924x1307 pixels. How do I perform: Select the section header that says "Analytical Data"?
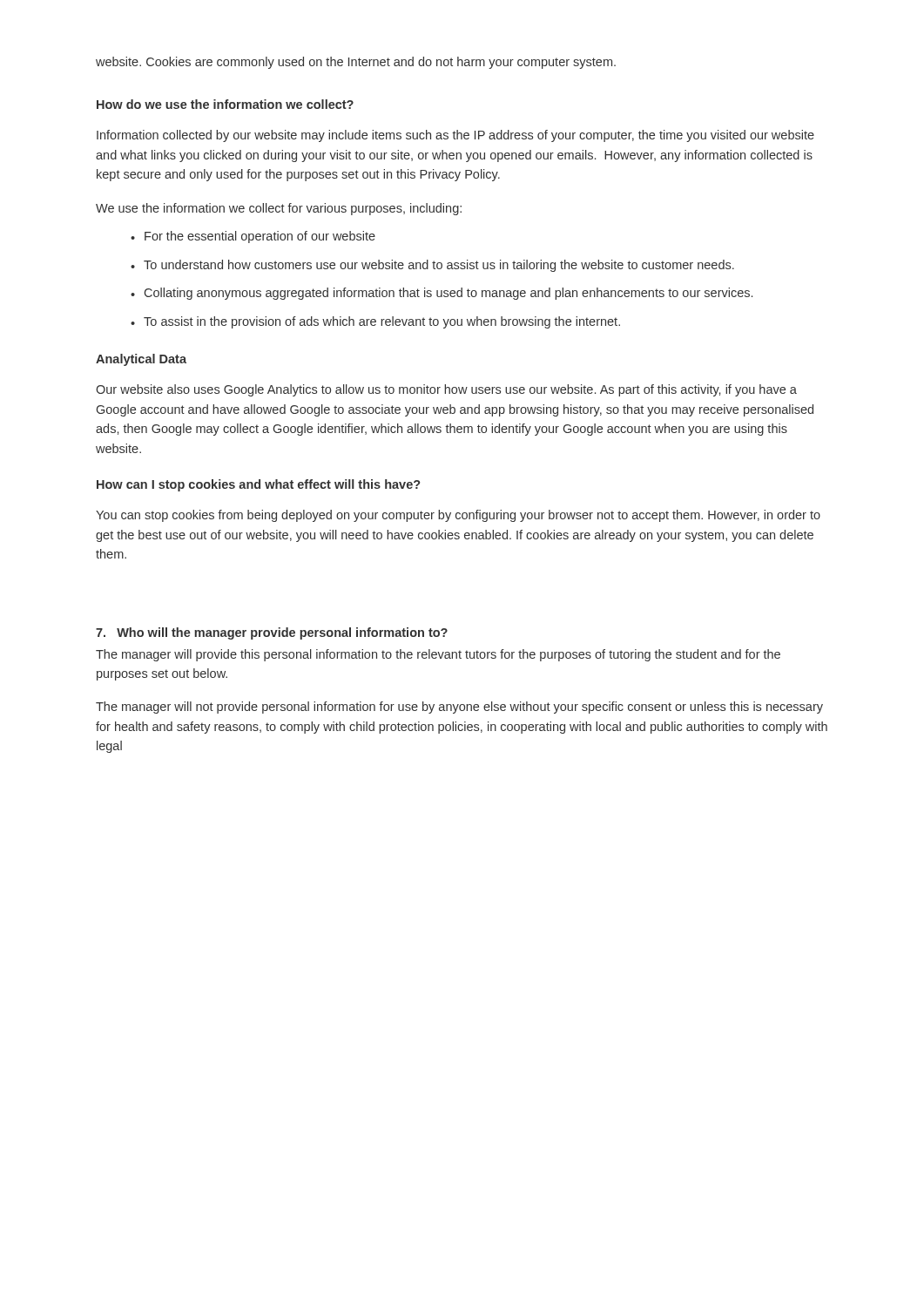point(141,359)
